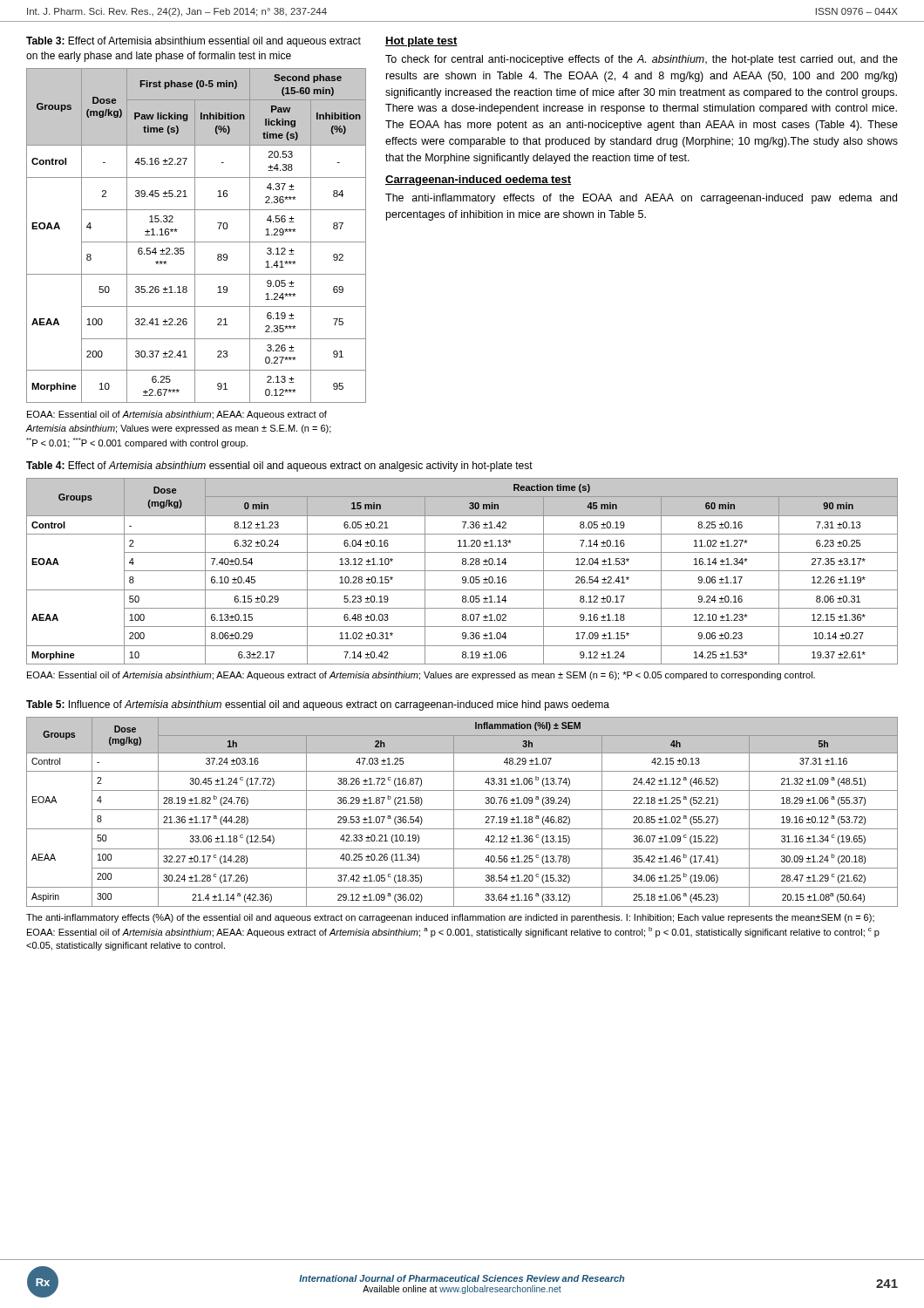Screen dimensions: 1308x924
Task: Click the passage that begins "The anti-inflammatory effects (%A) of"
Action: (x=453, y=931)
